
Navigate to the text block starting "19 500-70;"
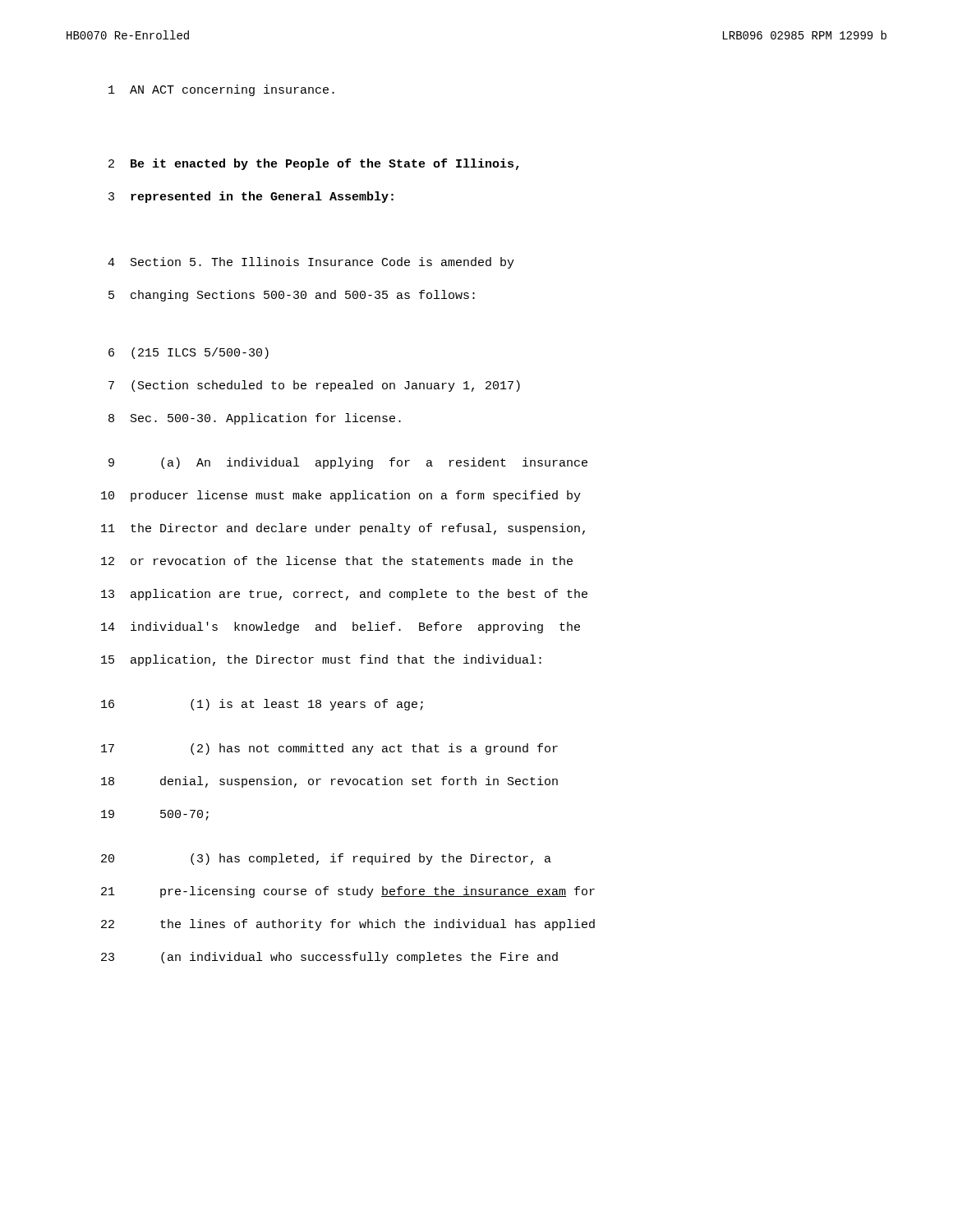click(104, 815)
